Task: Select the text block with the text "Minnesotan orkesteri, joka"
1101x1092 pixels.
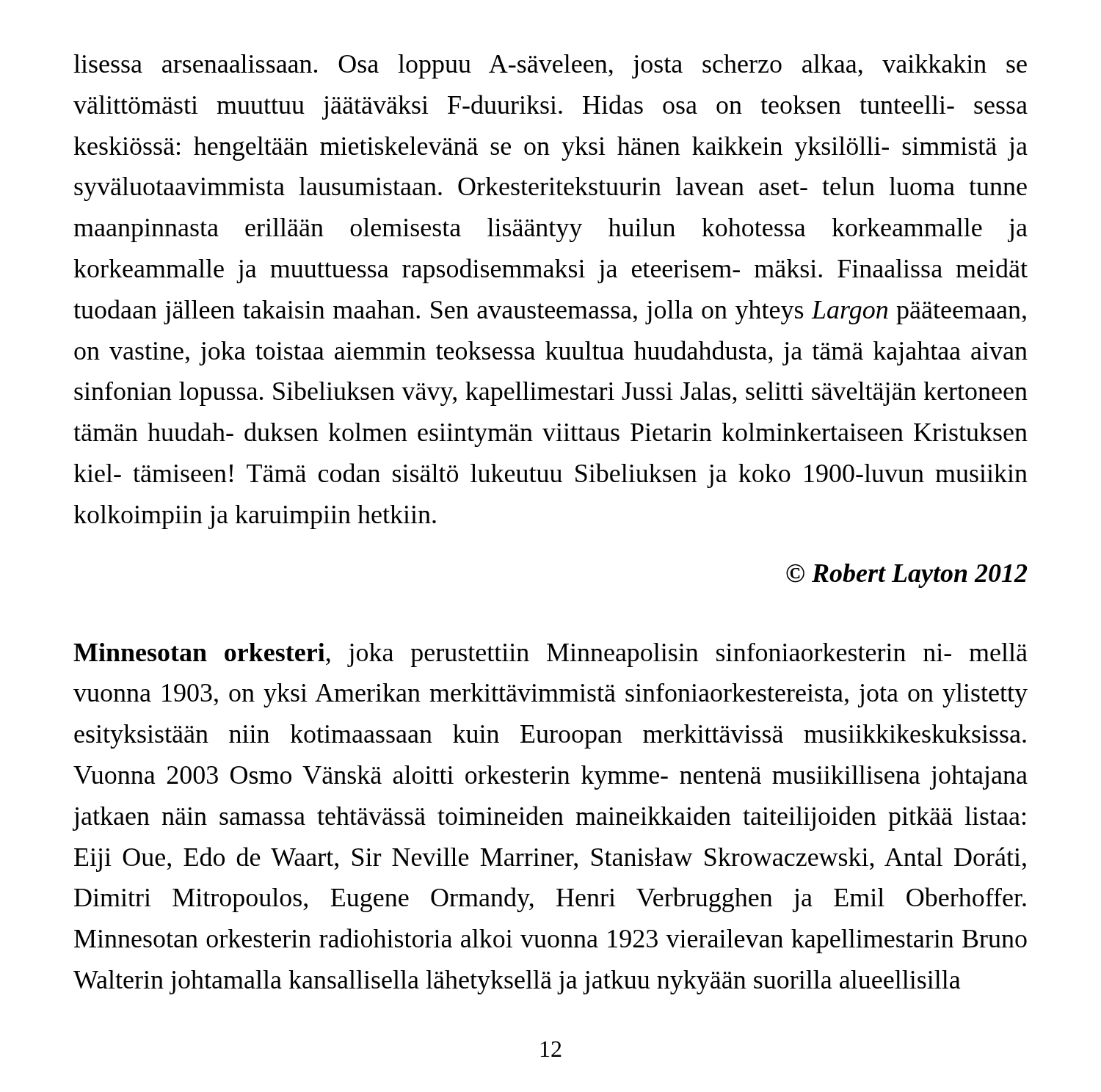Action: pyautogui.click(x=550, y=816)
